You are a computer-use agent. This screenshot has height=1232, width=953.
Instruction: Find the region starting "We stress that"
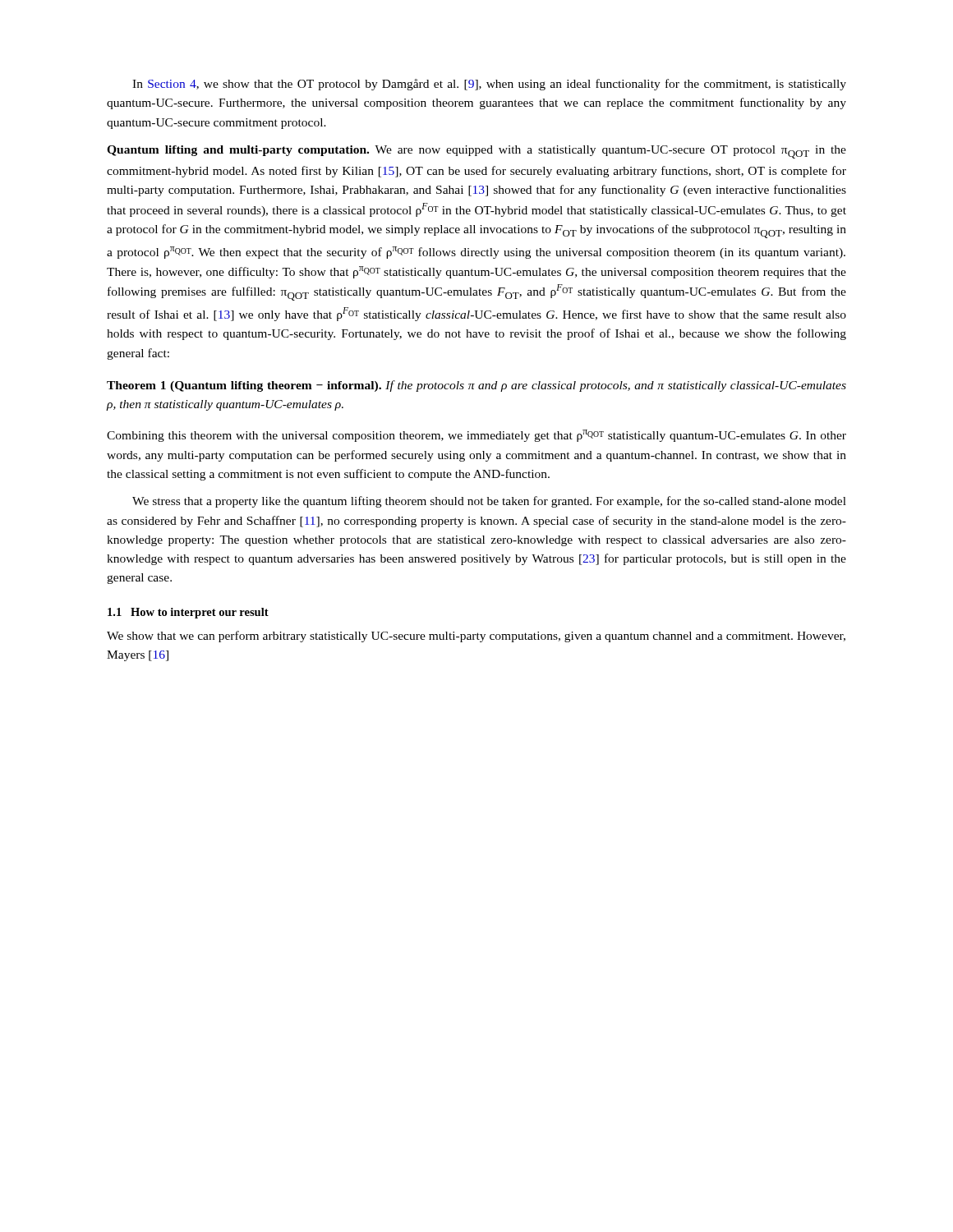(476, 539)
